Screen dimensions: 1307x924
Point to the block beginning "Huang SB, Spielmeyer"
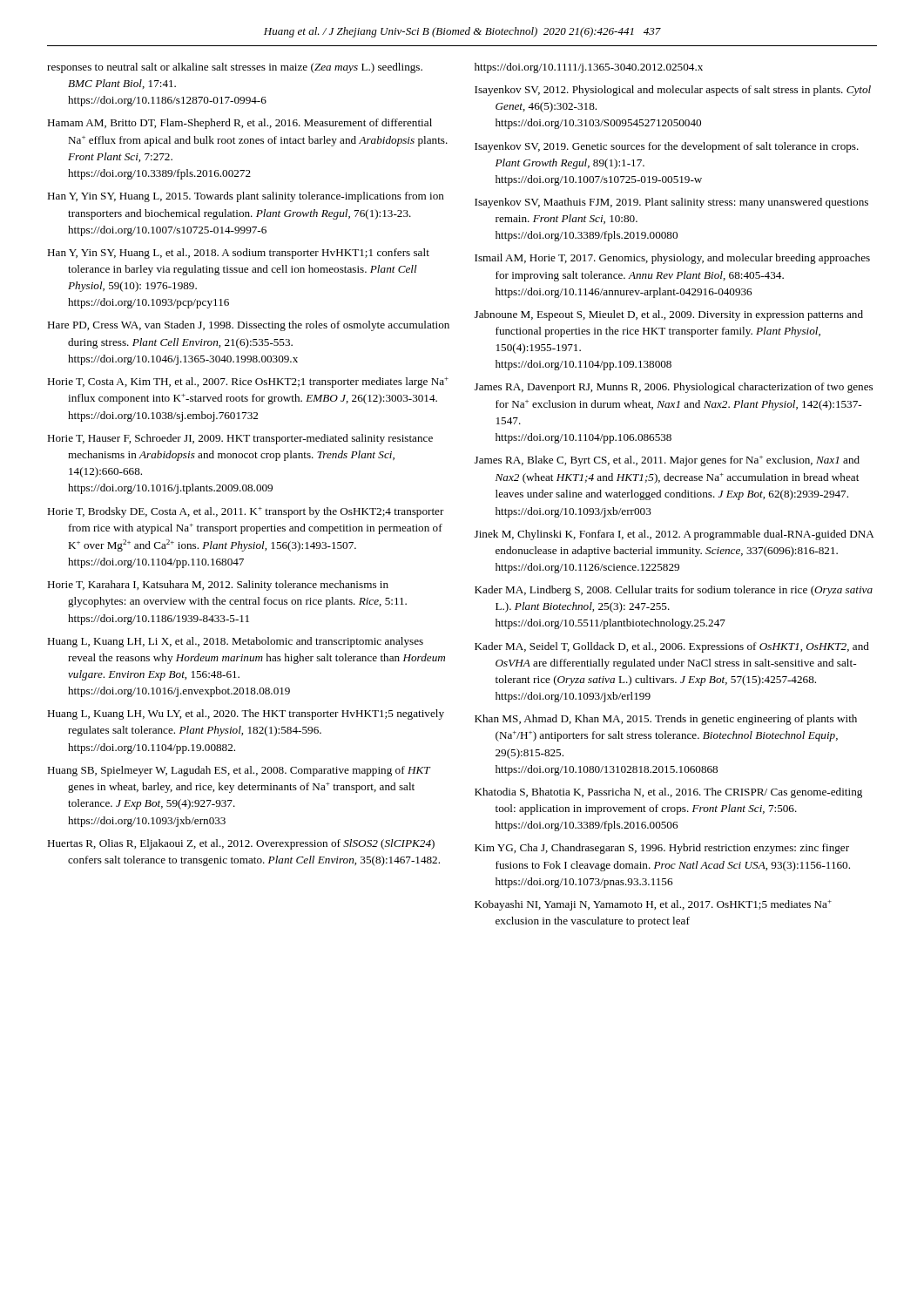click(x=238, y=795)
